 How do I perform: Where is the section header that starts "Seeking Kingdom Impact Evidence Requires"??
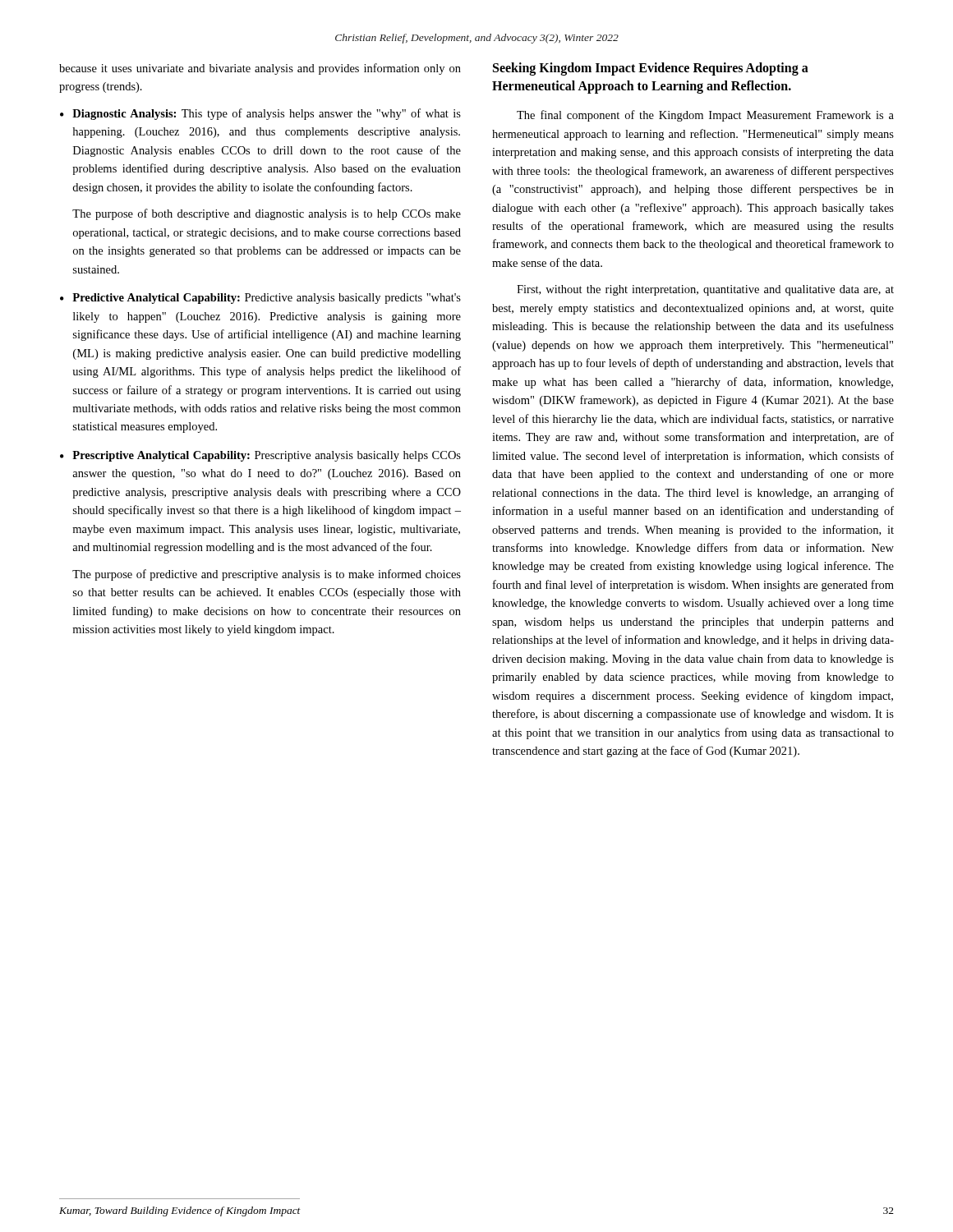(650, 77)
